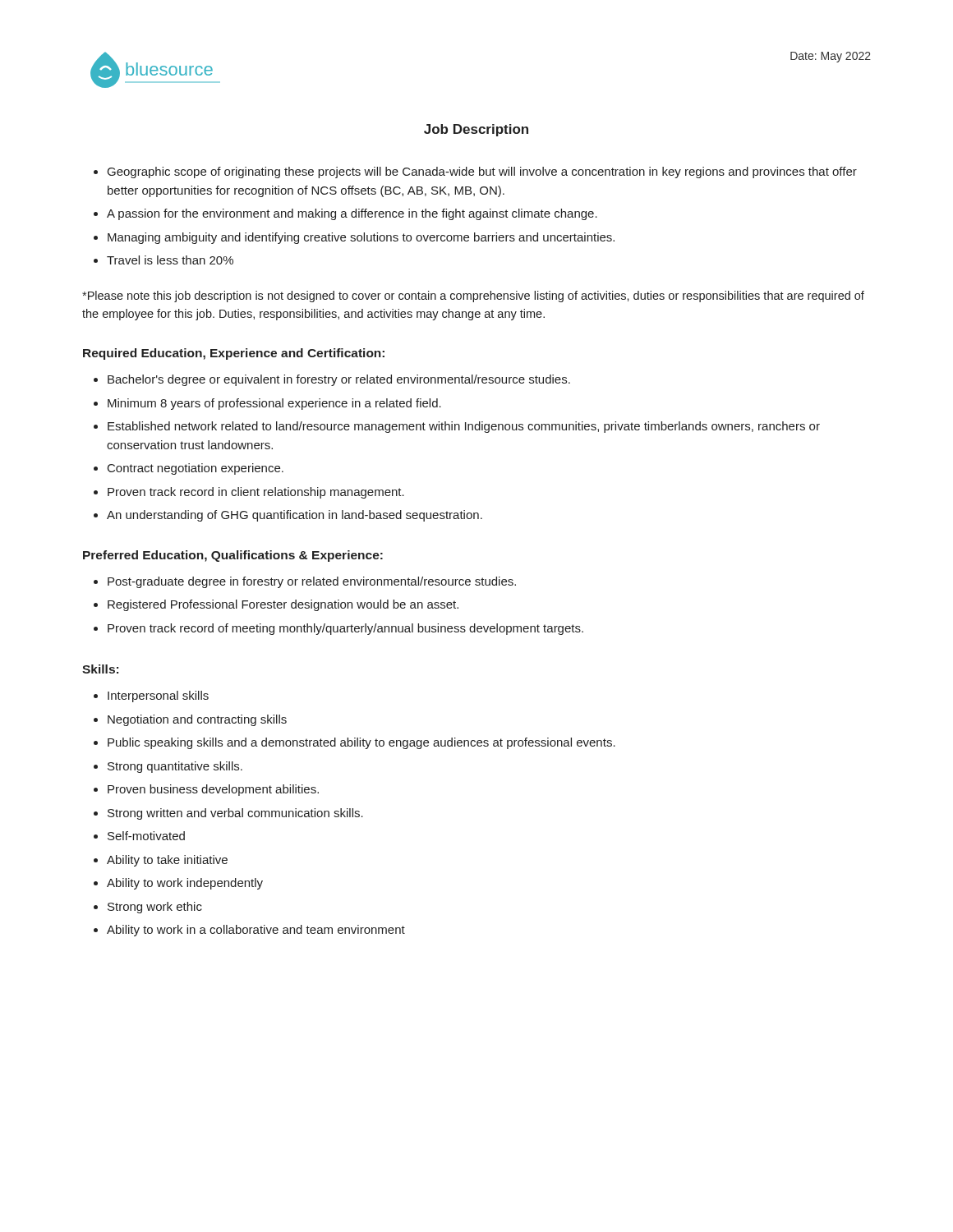Click where it says "Strong quantitative skills."

(175, 767)
